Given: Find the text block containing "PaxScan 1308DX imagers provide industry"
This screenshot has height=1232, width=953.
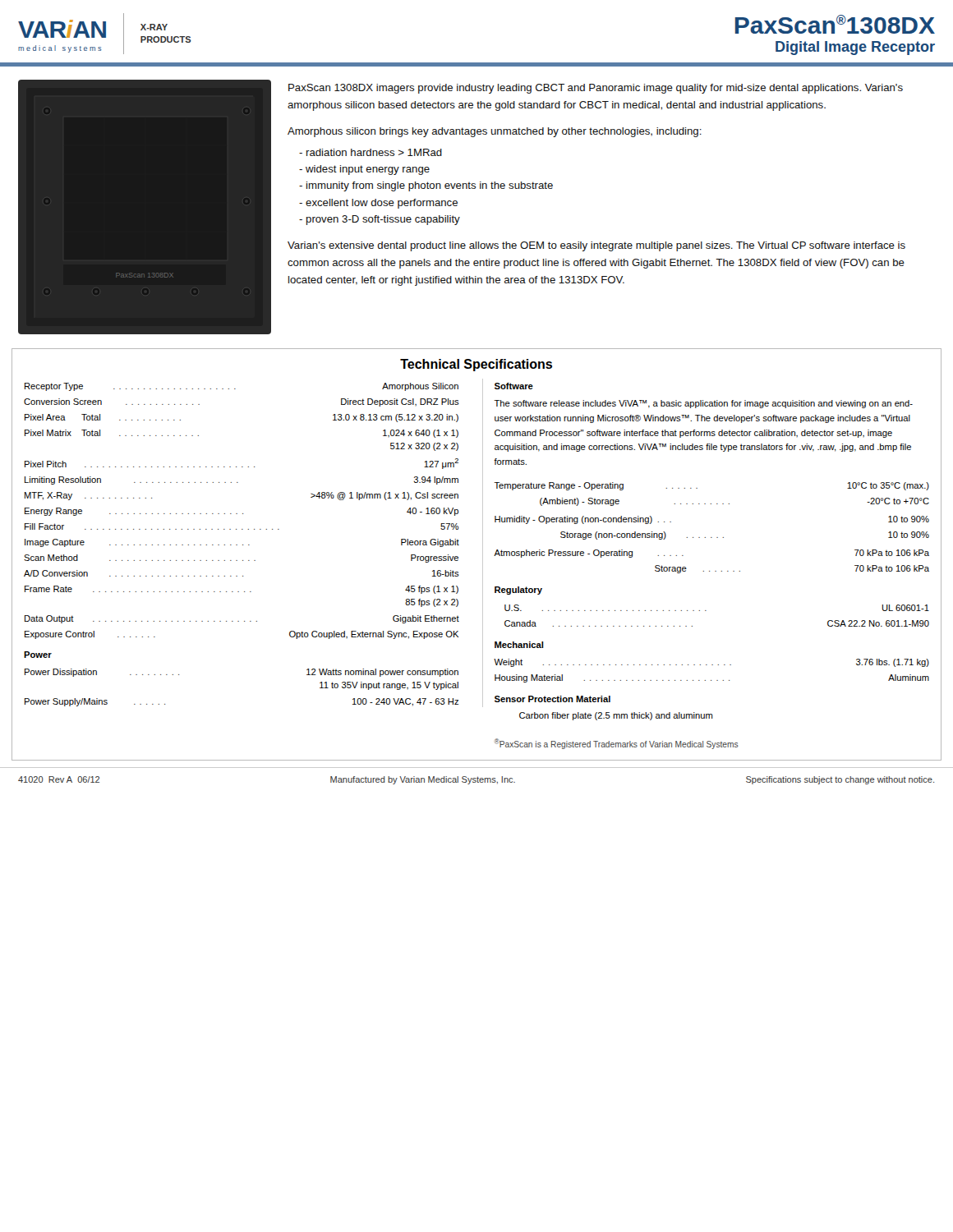Looking at the screenshot, I should coord(595,96).
